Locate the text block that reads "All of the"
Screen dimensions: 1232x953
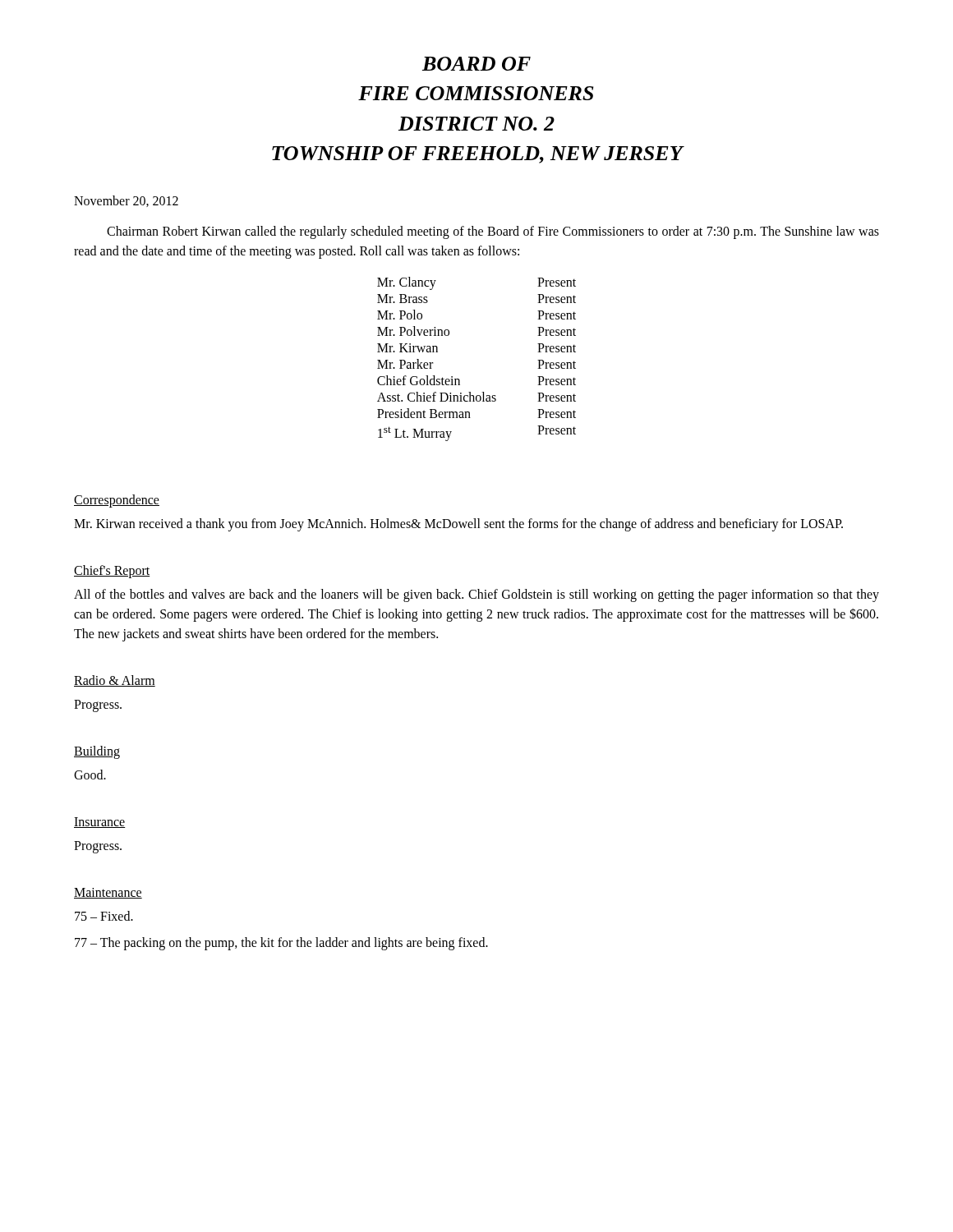476,614
